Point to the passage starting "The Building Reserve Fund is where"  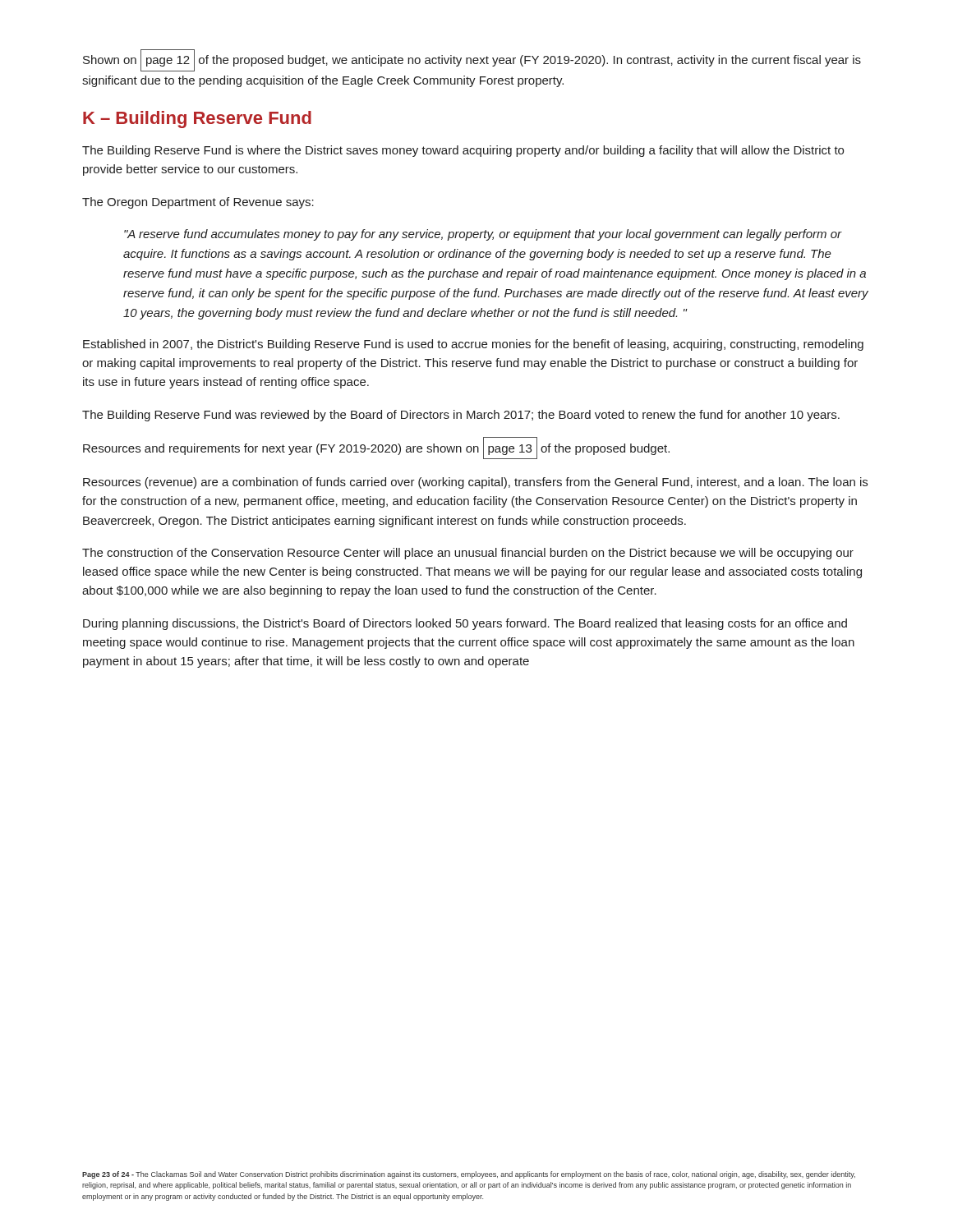tap(463, 159)
